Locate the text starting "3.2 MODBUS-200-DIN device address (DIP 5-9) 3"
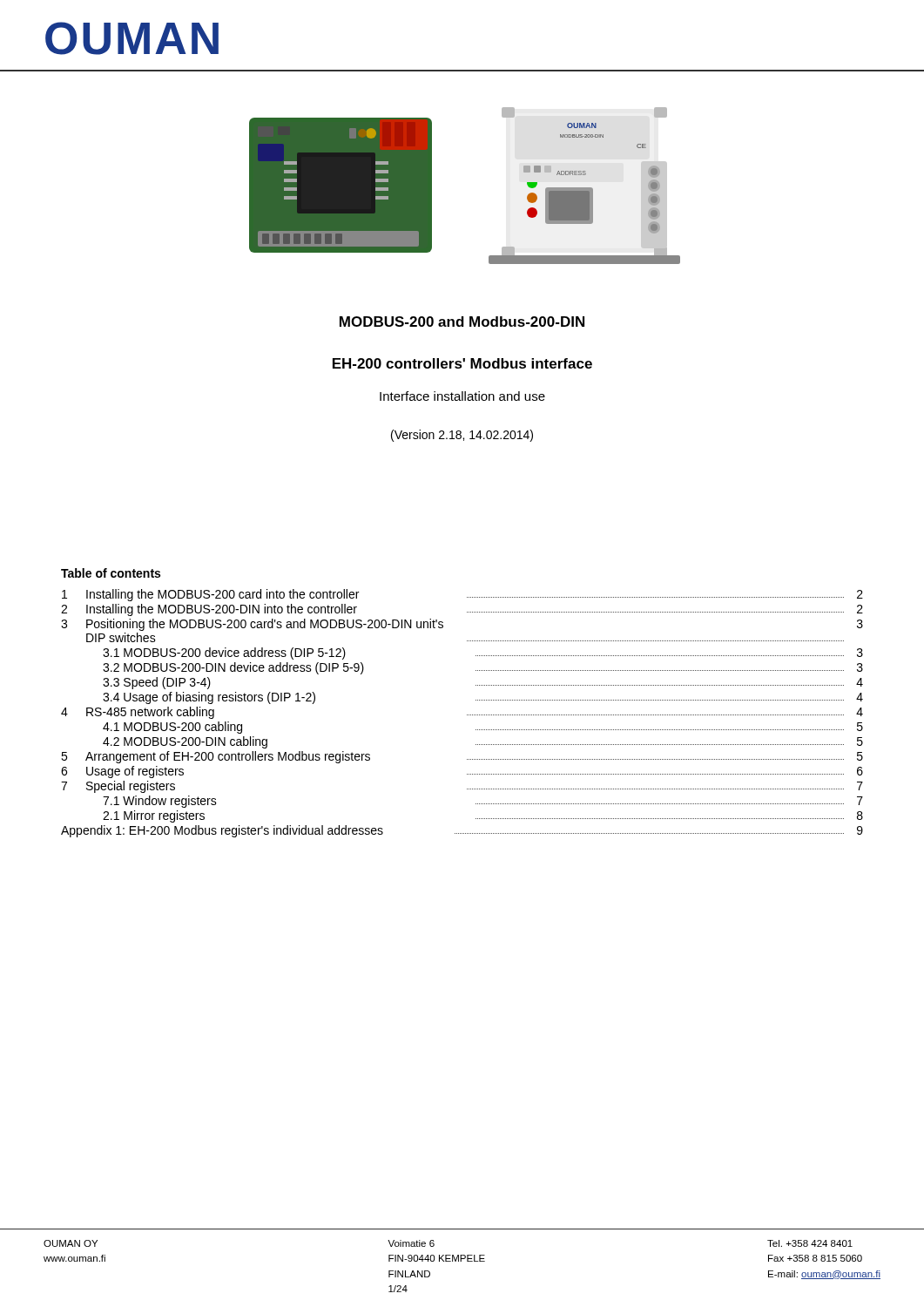Image resolution: width=924 pixels, height=1307 pixels. pyautogui.click(x=483, y=667)
